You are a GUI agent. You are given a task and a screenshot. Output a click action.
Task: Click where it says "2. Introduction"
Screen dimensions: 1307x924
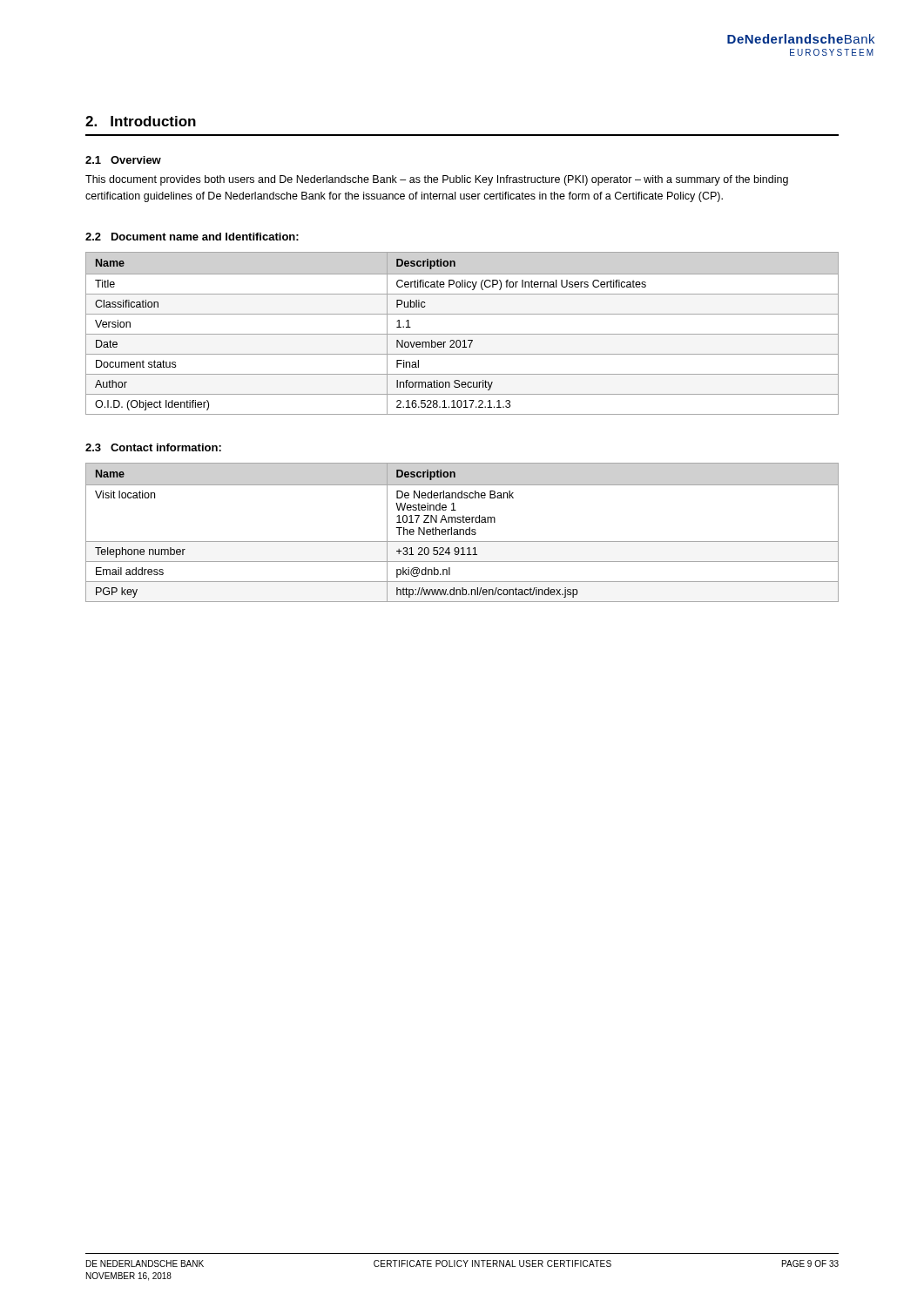coord(141,122)
